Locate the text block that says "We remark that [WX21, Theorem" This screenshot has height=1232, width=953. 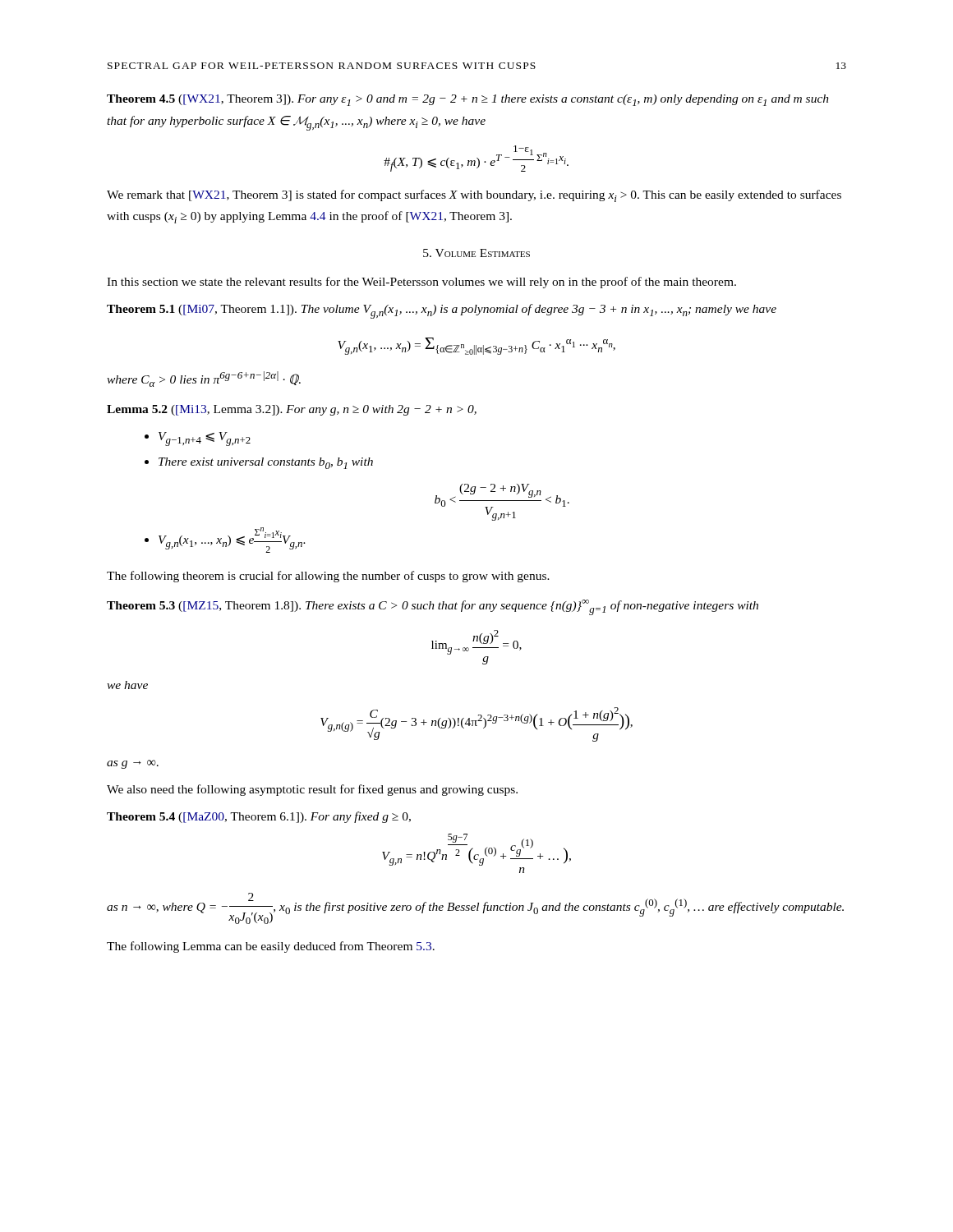pos(476,207)
